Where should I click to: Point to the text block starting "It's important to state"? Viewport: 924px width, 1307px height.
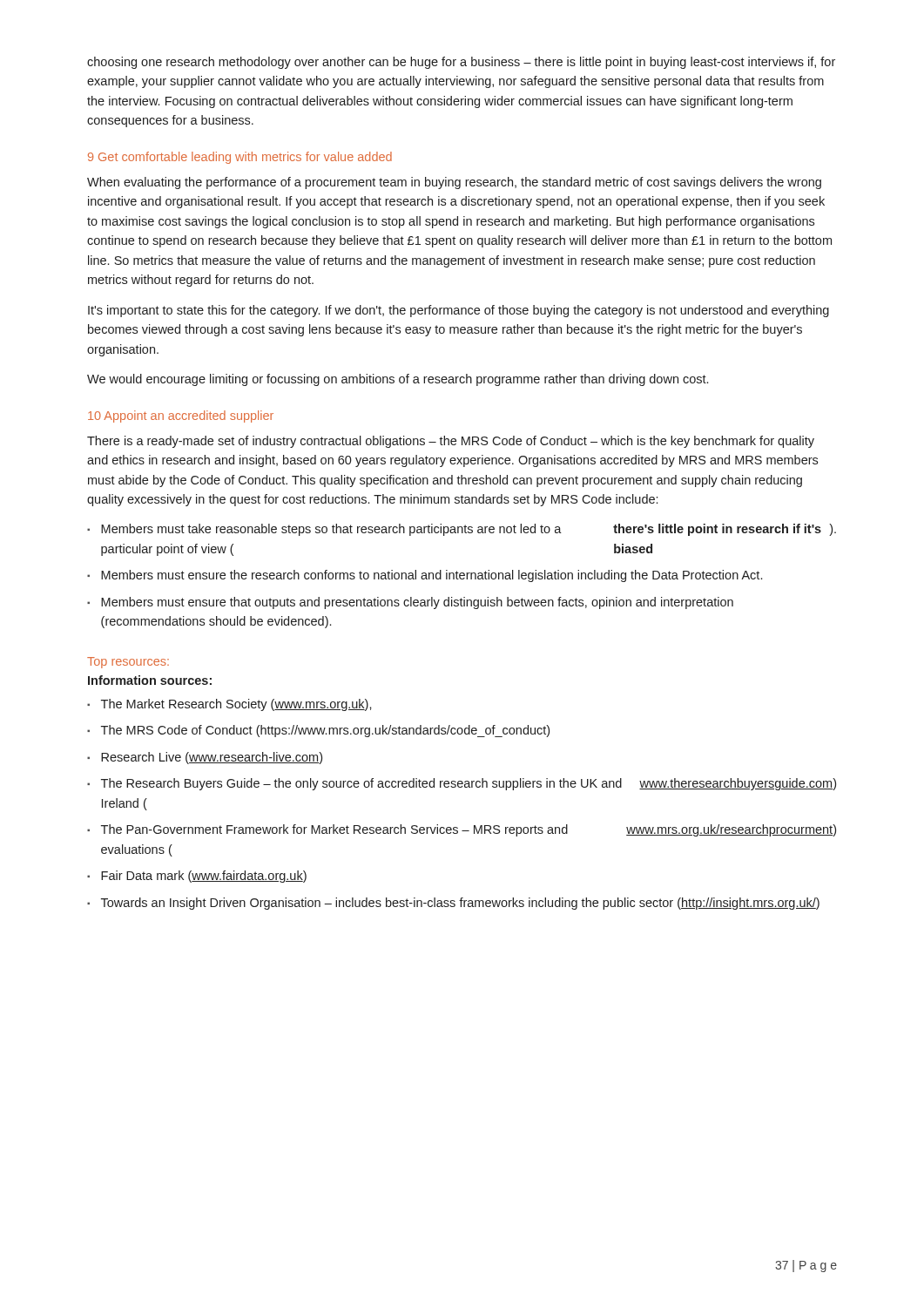[462, 330]
